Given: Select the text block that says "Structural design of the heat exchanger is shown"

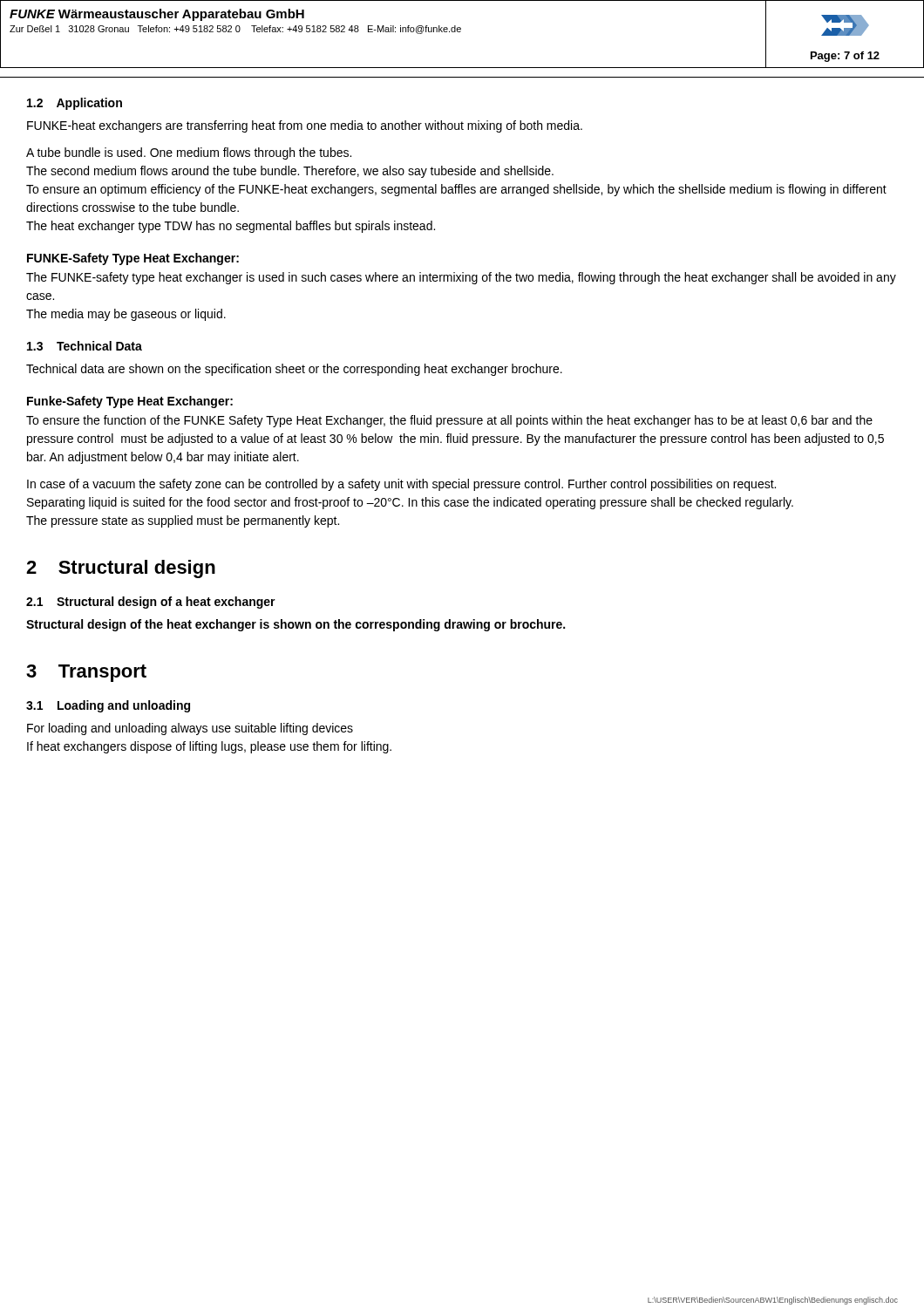Looking at the screenshot, I should tap(296, 624).
